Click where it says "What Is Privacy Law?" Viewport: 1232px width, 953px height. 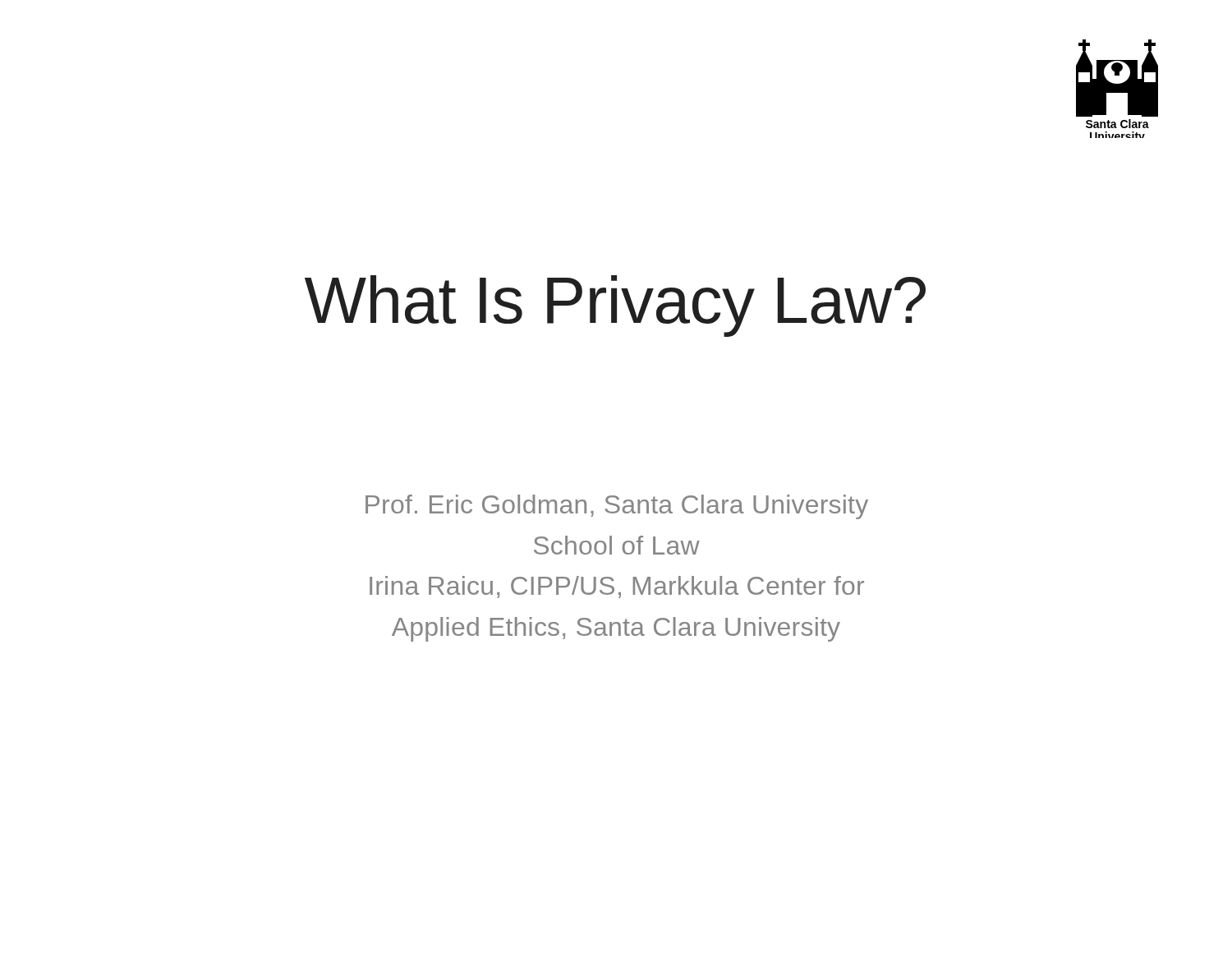point(616,300)
